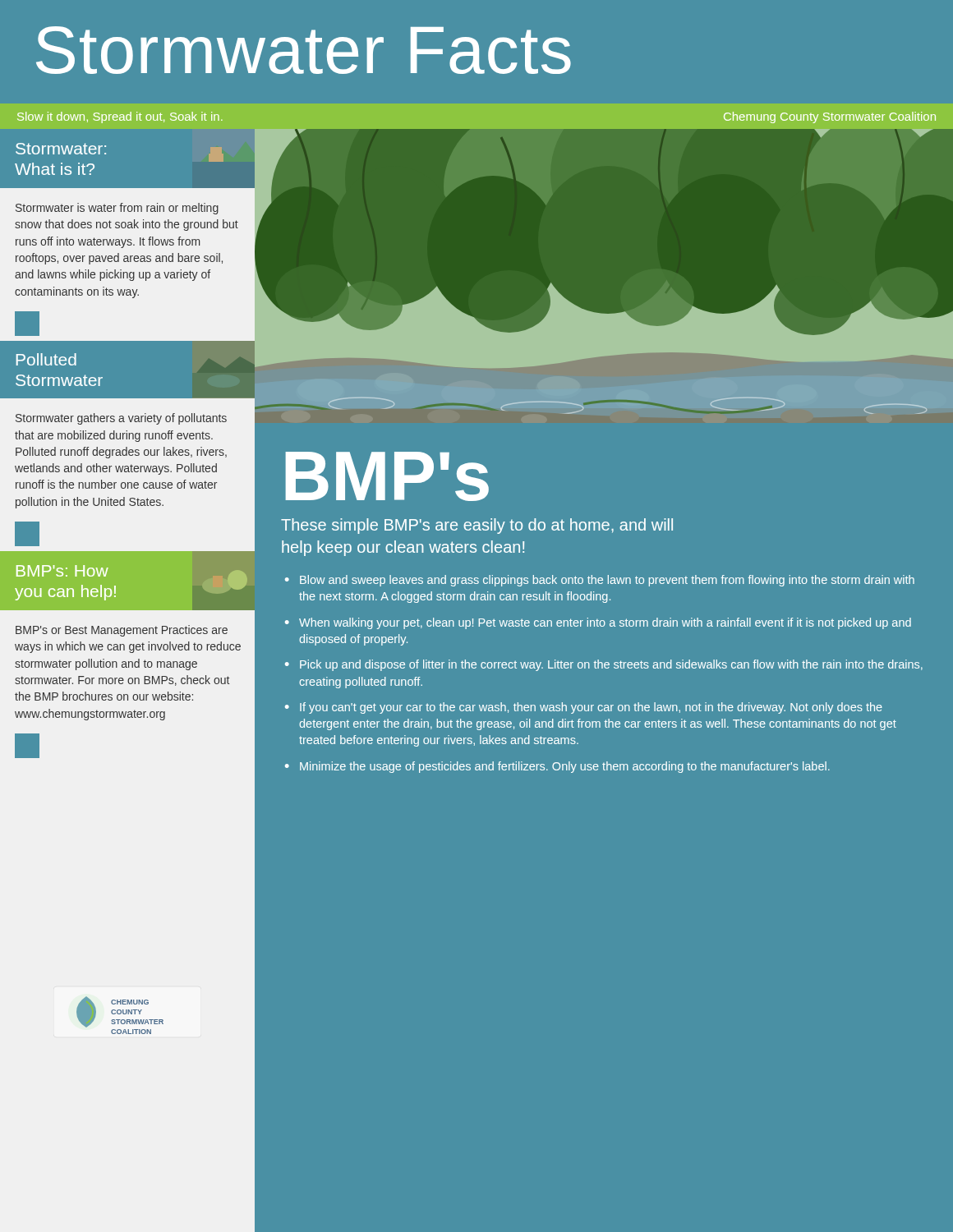The image size is (953, 1232).
Task: Locate the text block starting "Stormwater:What is it?"
Action: tap(61, 149)
